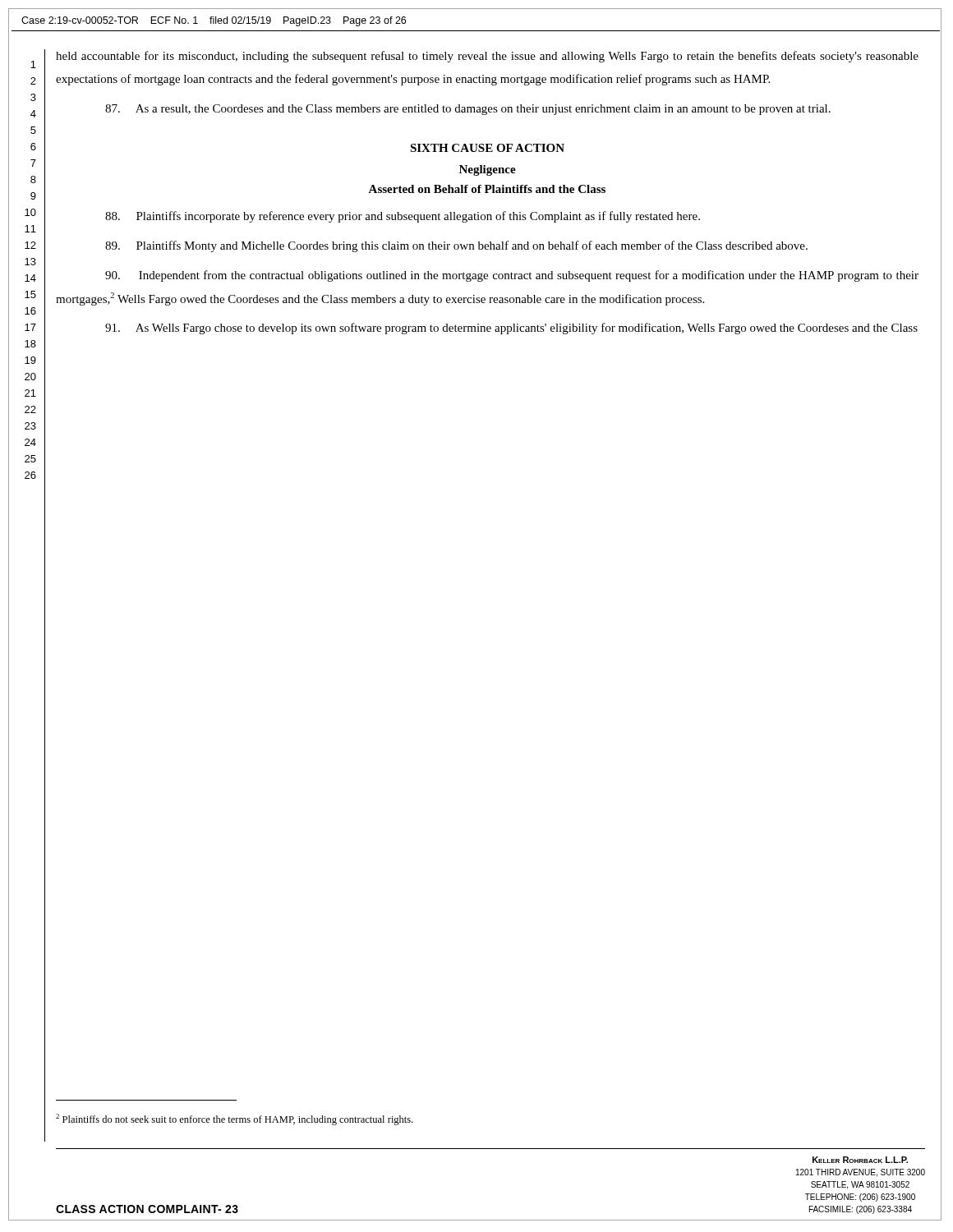
Task: Locate the region starting "held accountable for its misconduct,"
Action: pos(487,68)
